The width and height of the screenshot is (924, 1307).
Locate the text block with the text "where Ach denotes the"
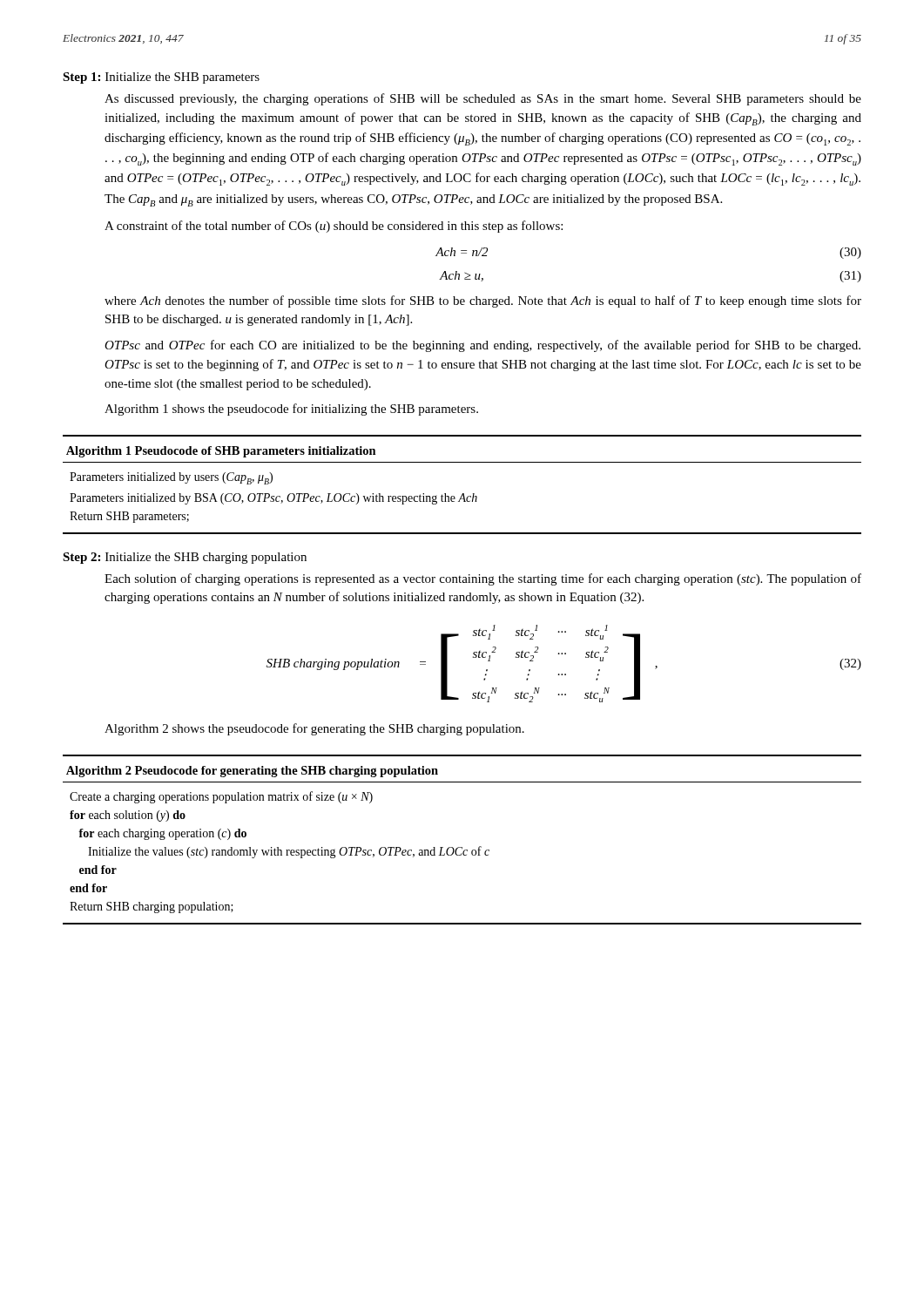[x=483, y=355]
